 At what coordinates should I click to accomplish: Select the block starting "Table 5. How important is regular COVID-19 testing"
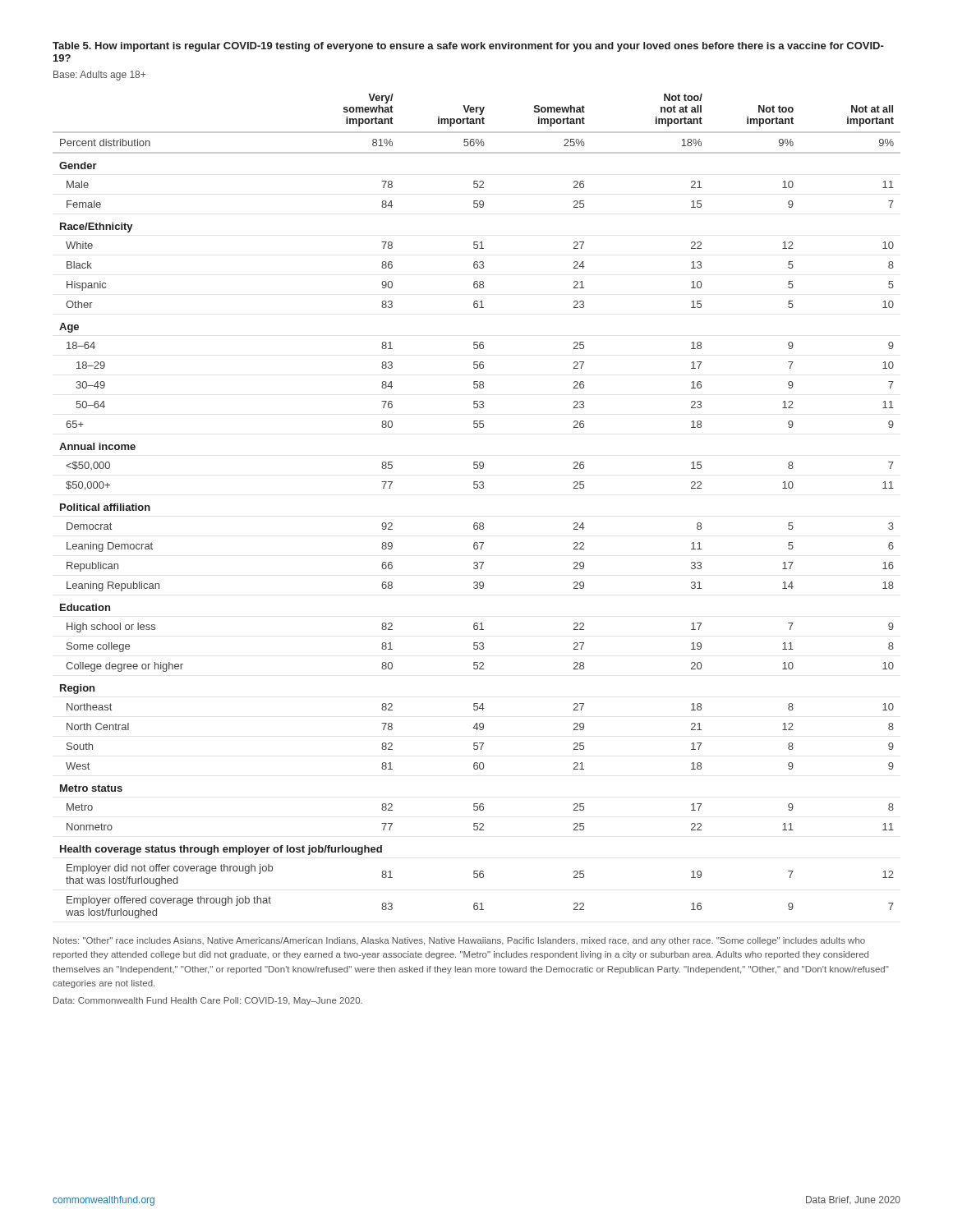[468, 52]
